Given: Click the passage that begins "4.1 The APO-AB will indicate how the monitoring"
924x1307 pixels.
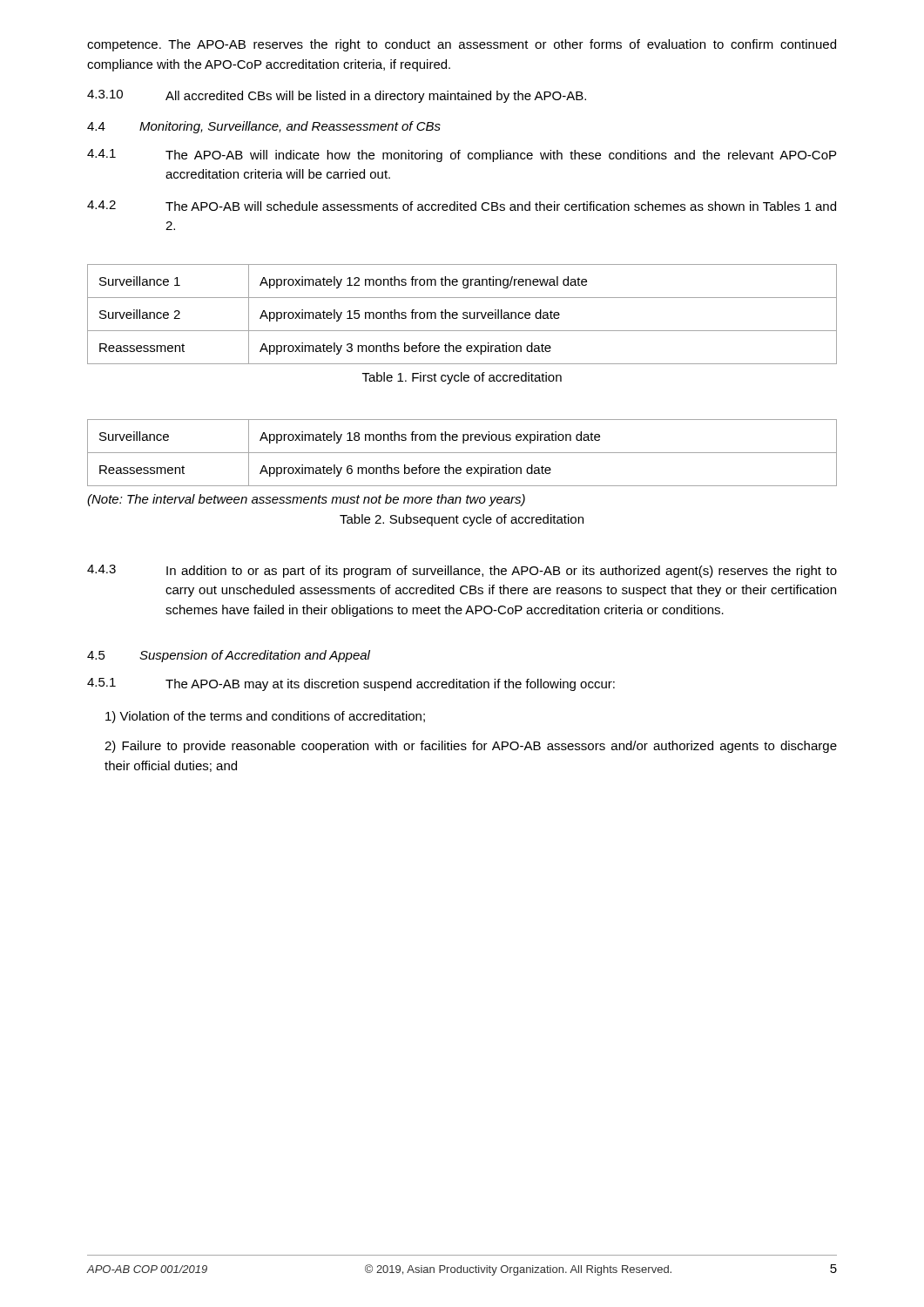Looking at the screenshot, I should tap(462, 165).
